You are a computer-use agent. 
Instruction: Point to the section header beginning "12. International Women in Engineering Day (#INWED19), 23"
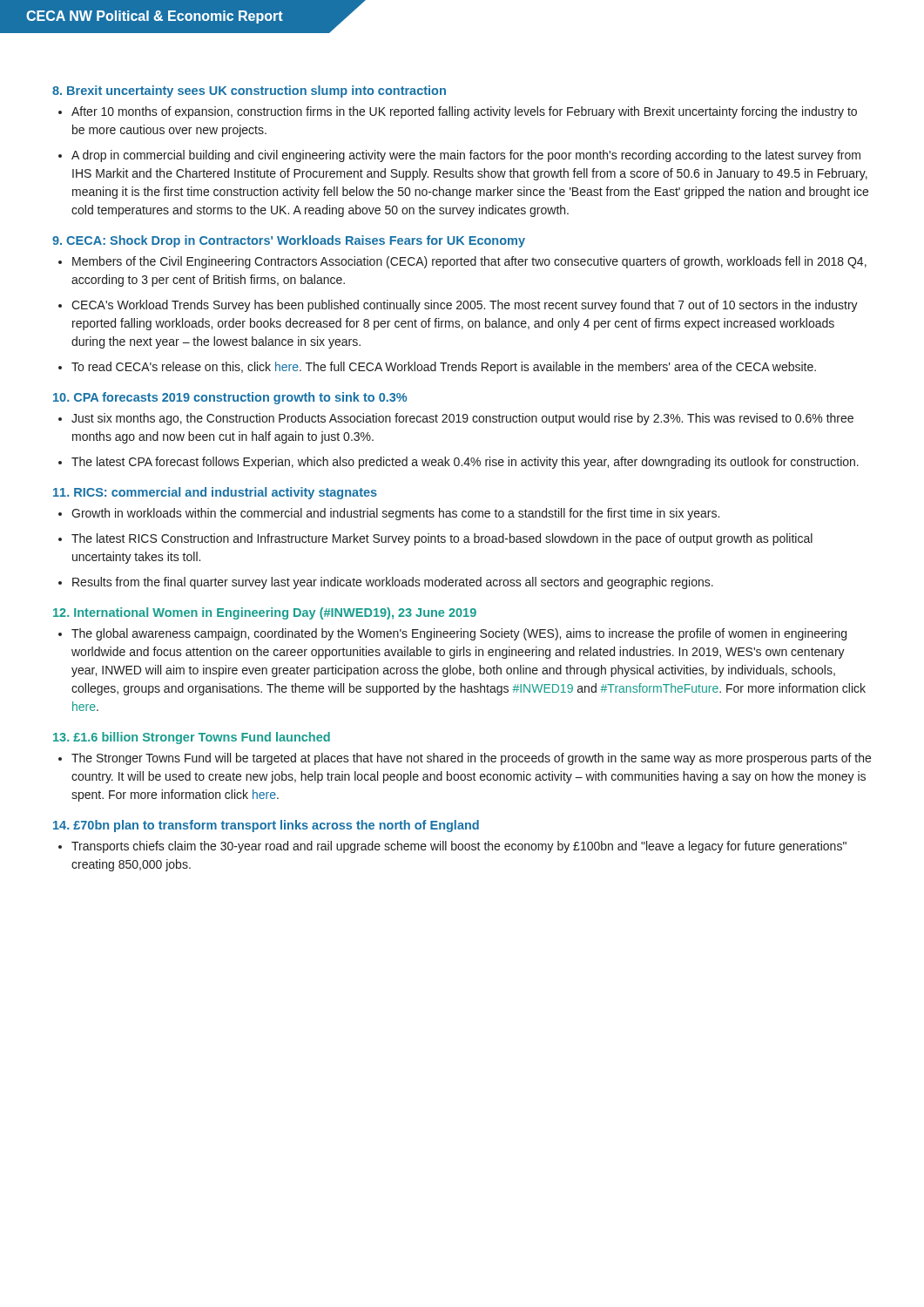tap(264, 613)
